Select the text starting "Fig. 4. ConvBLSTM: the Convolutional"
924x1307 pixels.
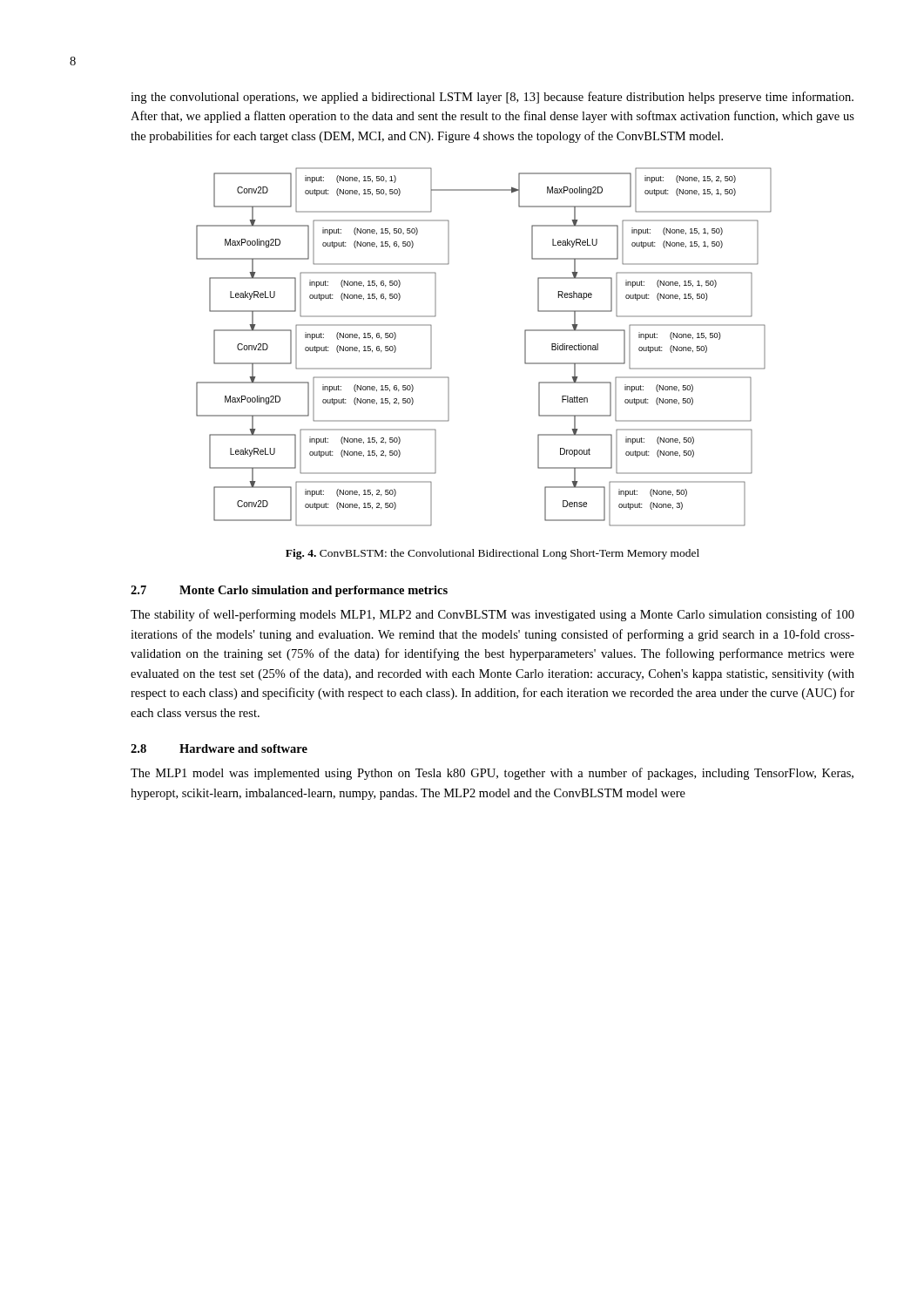pos(492,553)
